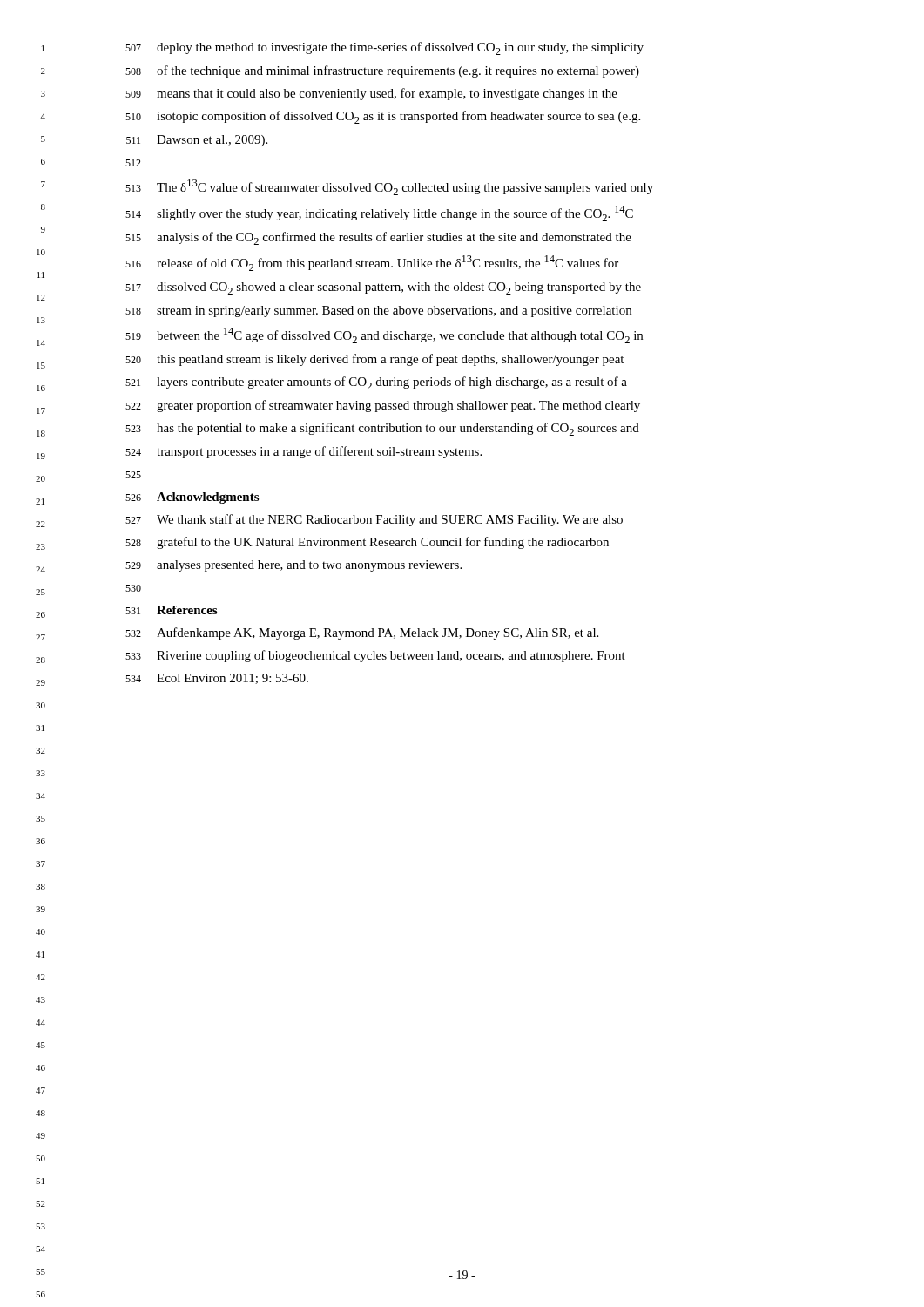Viewport: 924px width, 1307px height.
Task: Click on the text block that reads "524 transport processes in a range of different"
Action: click(x=488, y=451)
